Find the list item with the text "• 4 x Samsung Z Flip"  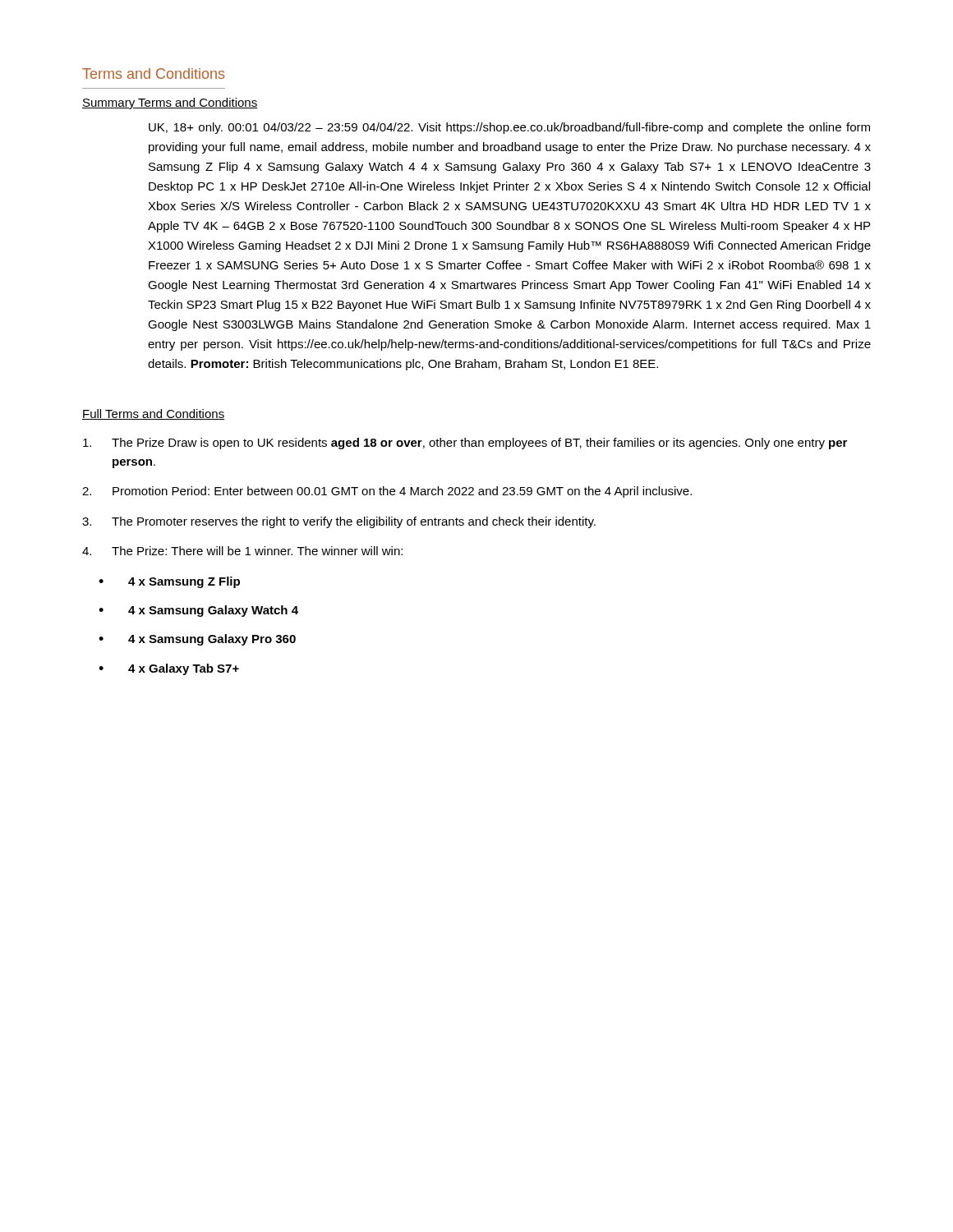169,582
